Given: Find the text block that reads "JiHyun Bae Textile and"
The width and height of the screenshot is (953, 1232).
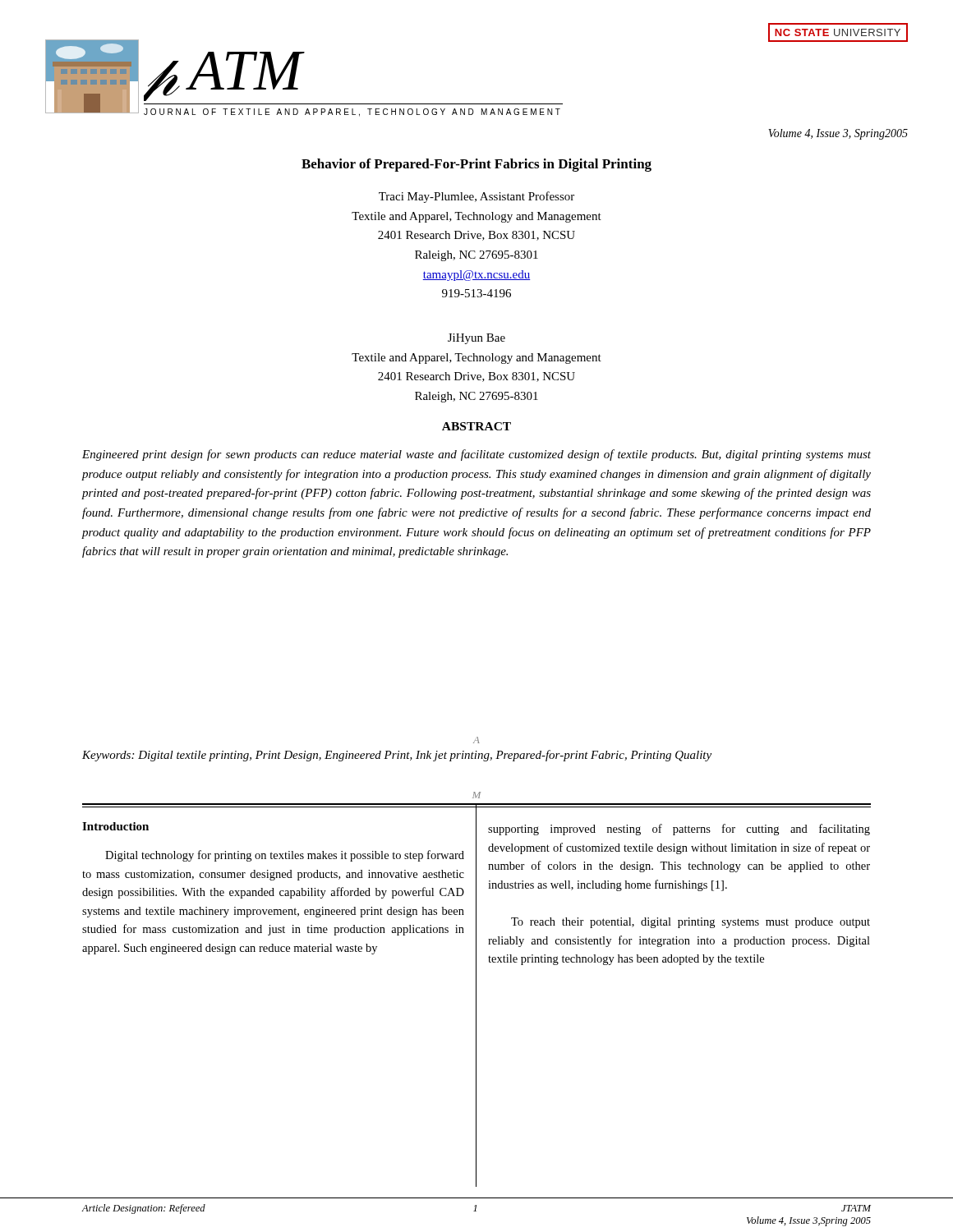Looking at the screenshot, I should coord(476,367).
